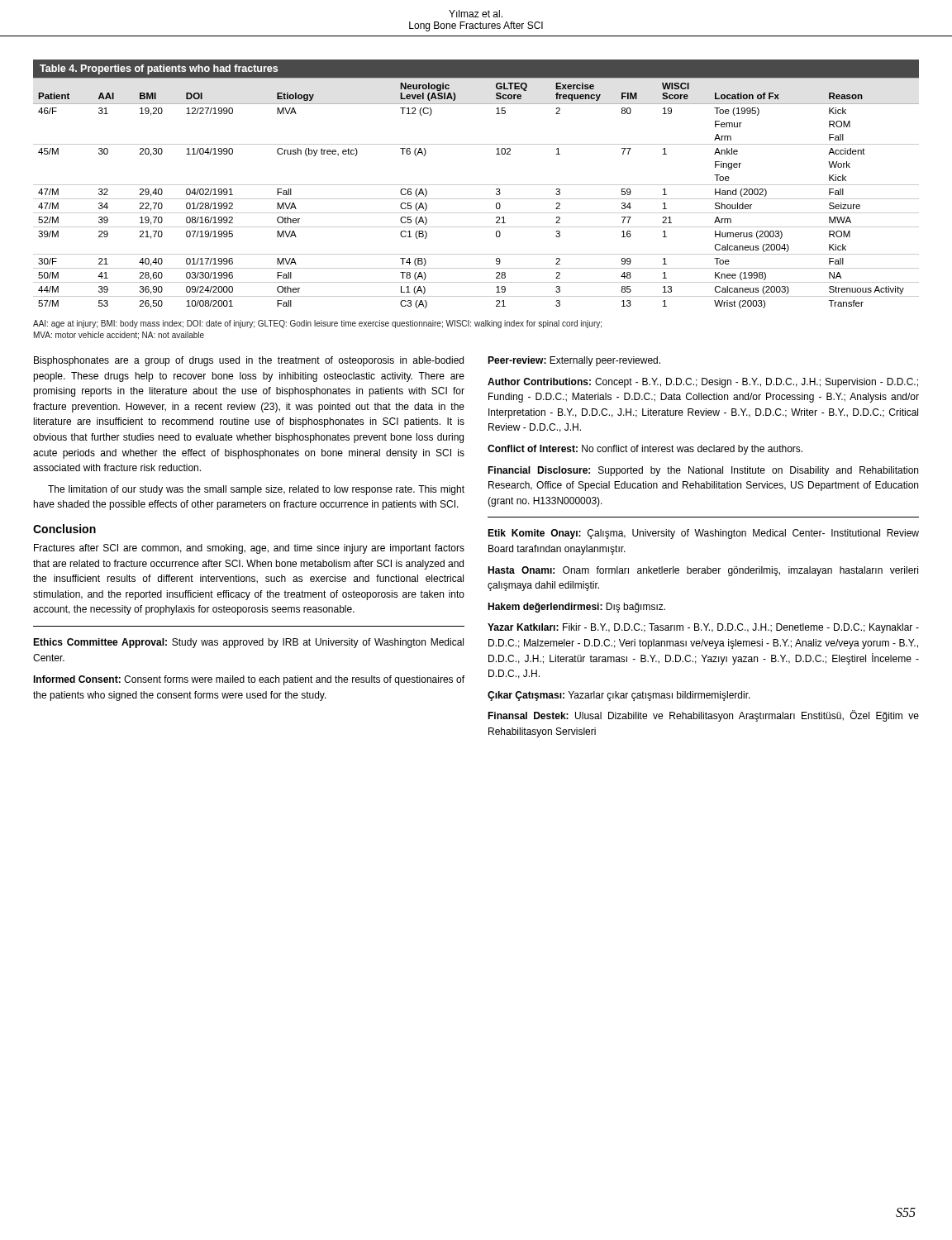This screenshot has height=1240, width=952.
Task: Find the block on this page that starts "Bisphosphonates are a group of drugs used in"
Action: (x=249, y=433)
